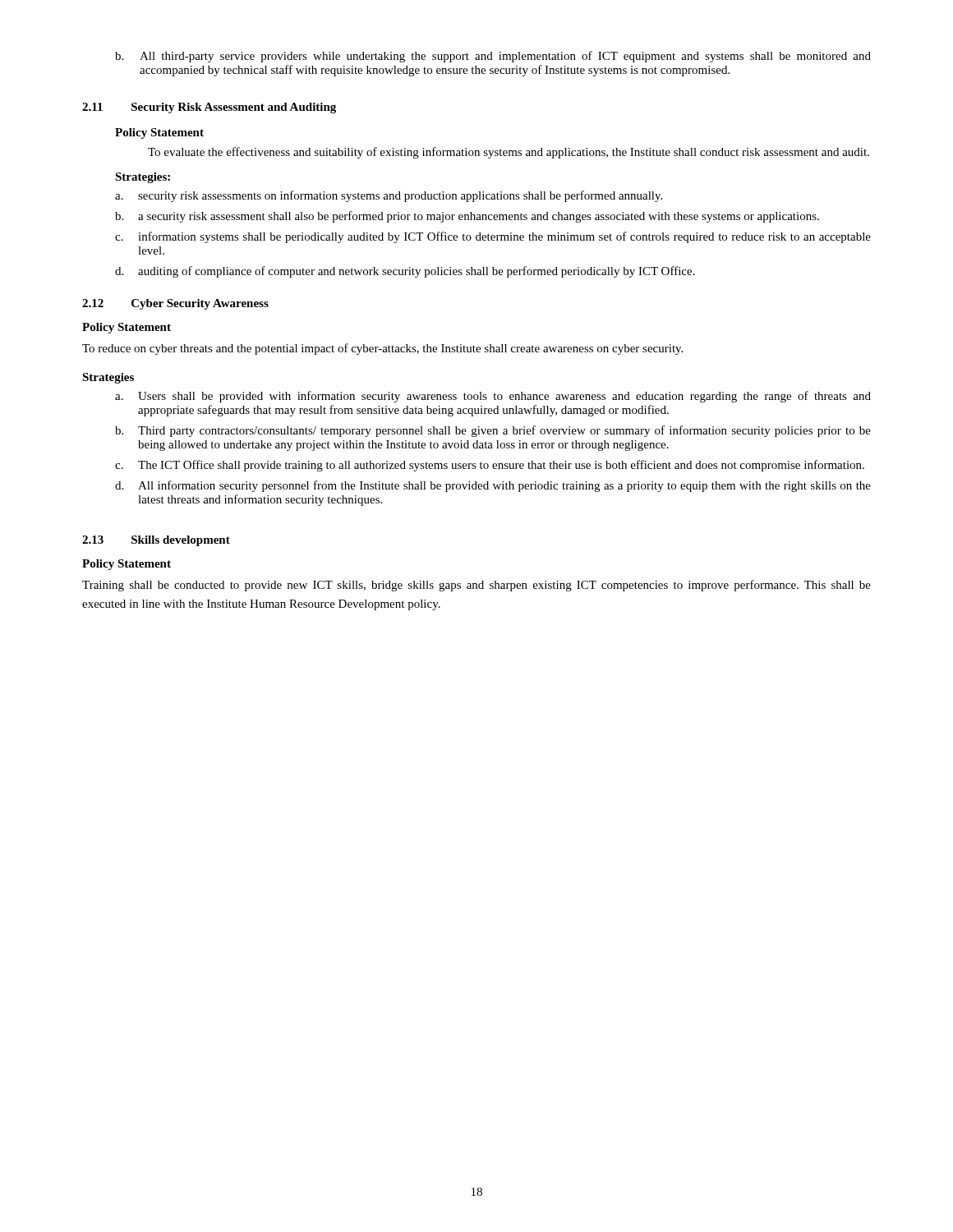Click on the list item that says "d. auditing of compliance of computer and"
The height and width of the screenshot is (1232, 953).
click(x=493, y=271)
